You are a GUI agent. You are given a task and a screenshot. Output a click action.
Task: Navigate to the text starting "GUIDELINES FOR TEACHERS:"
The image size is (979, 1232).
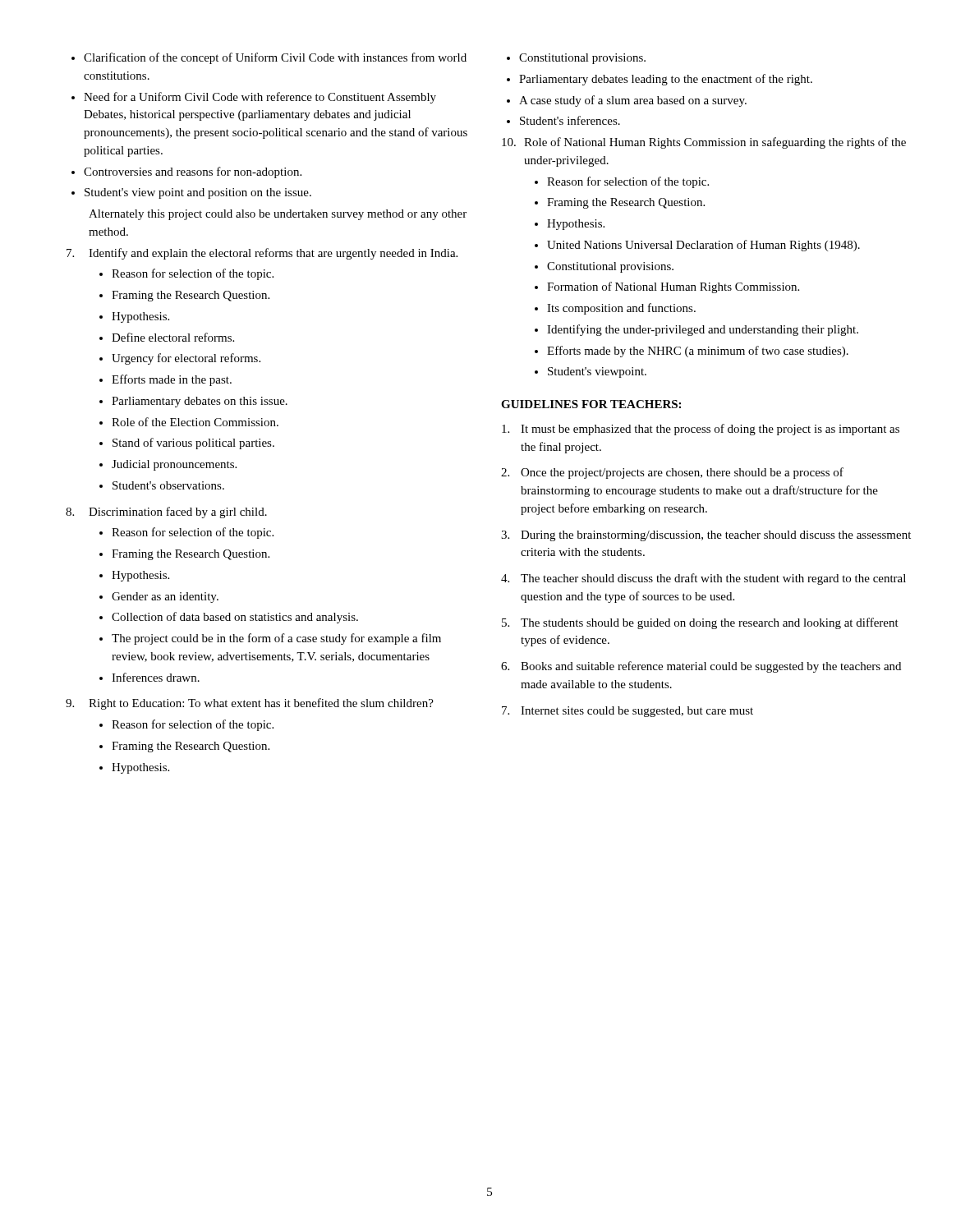(591, 404)
